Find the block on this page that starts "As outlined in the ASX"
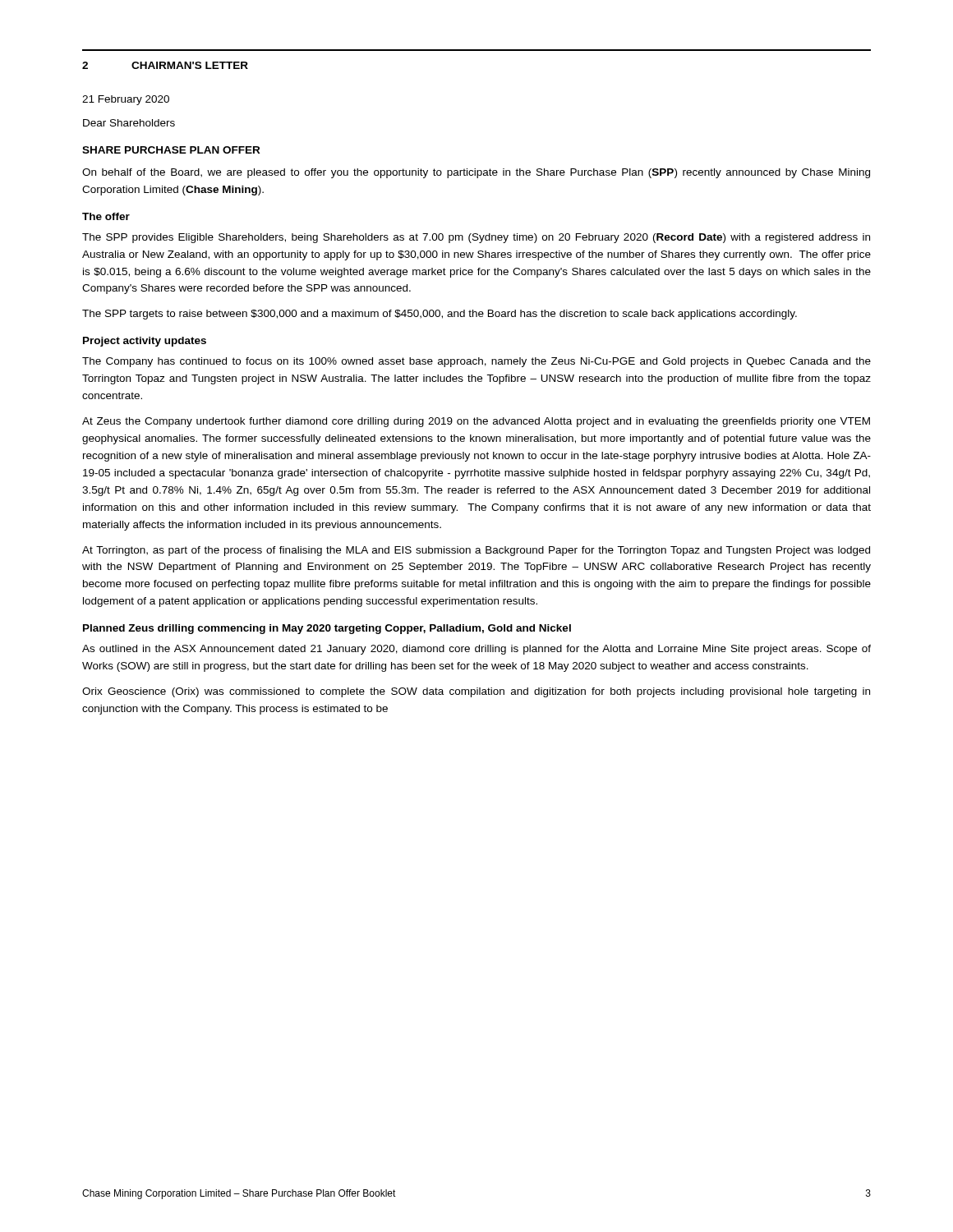 click(x=476, y=657)
